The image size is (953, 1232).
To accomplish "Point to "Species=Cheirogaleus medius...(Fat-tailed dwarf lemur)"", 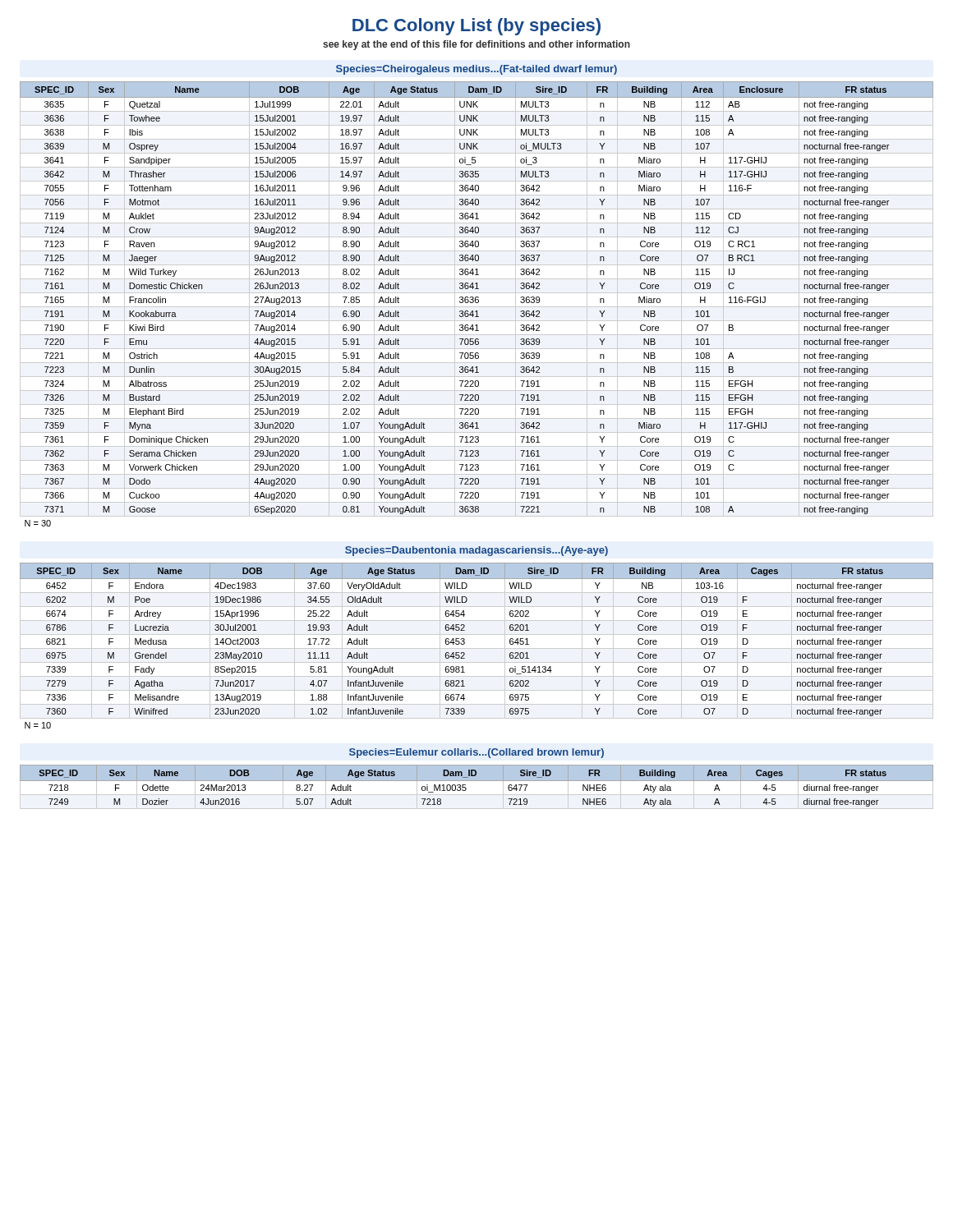I will 476,69.
